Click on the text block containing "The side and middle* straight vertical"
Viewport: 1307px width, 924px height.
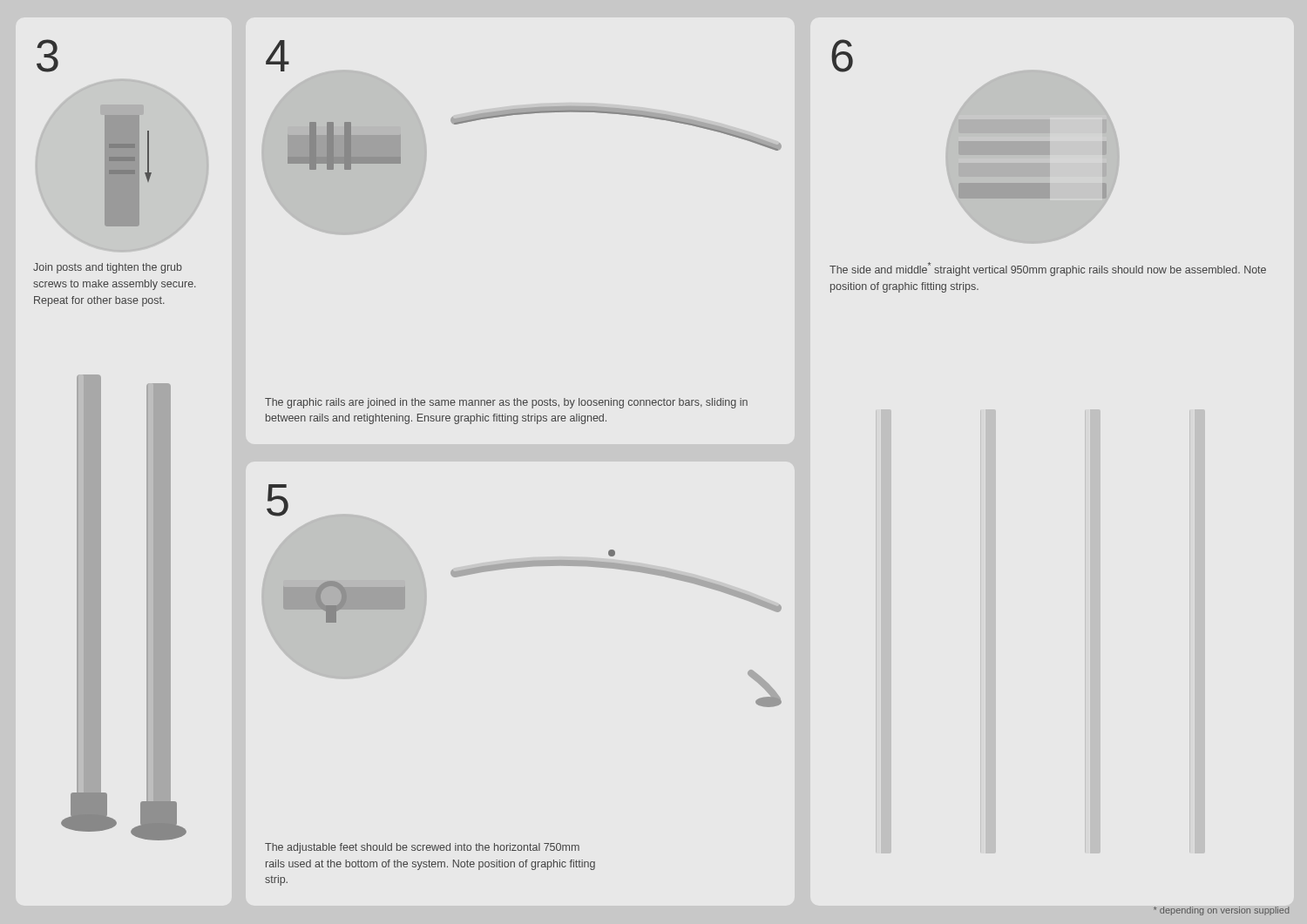click(x=1048, y=277)
